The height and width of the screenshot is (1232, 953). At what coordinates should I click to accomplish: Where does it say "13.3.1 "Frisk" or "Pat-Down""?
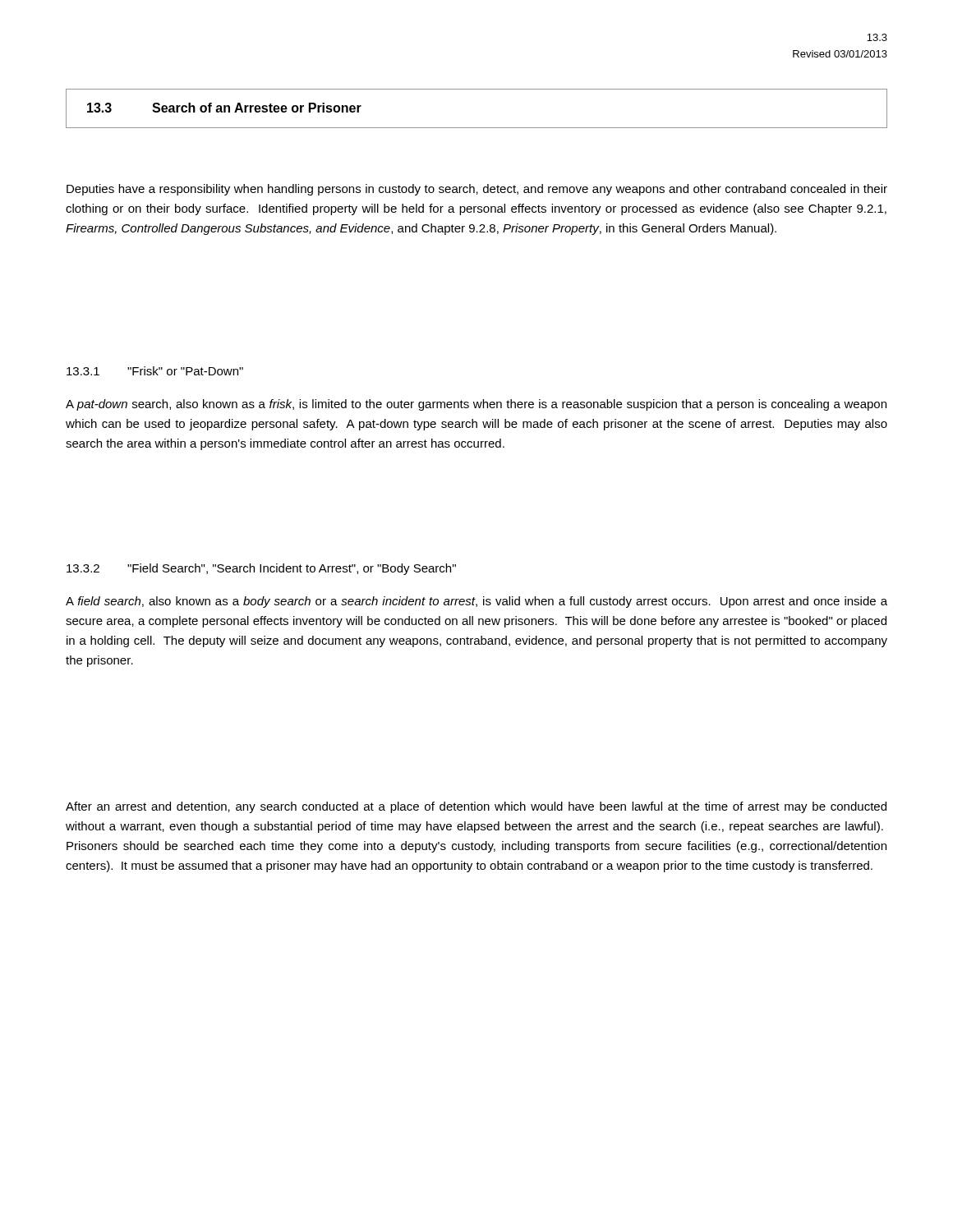pyautogui.click(x=155, y=371)
